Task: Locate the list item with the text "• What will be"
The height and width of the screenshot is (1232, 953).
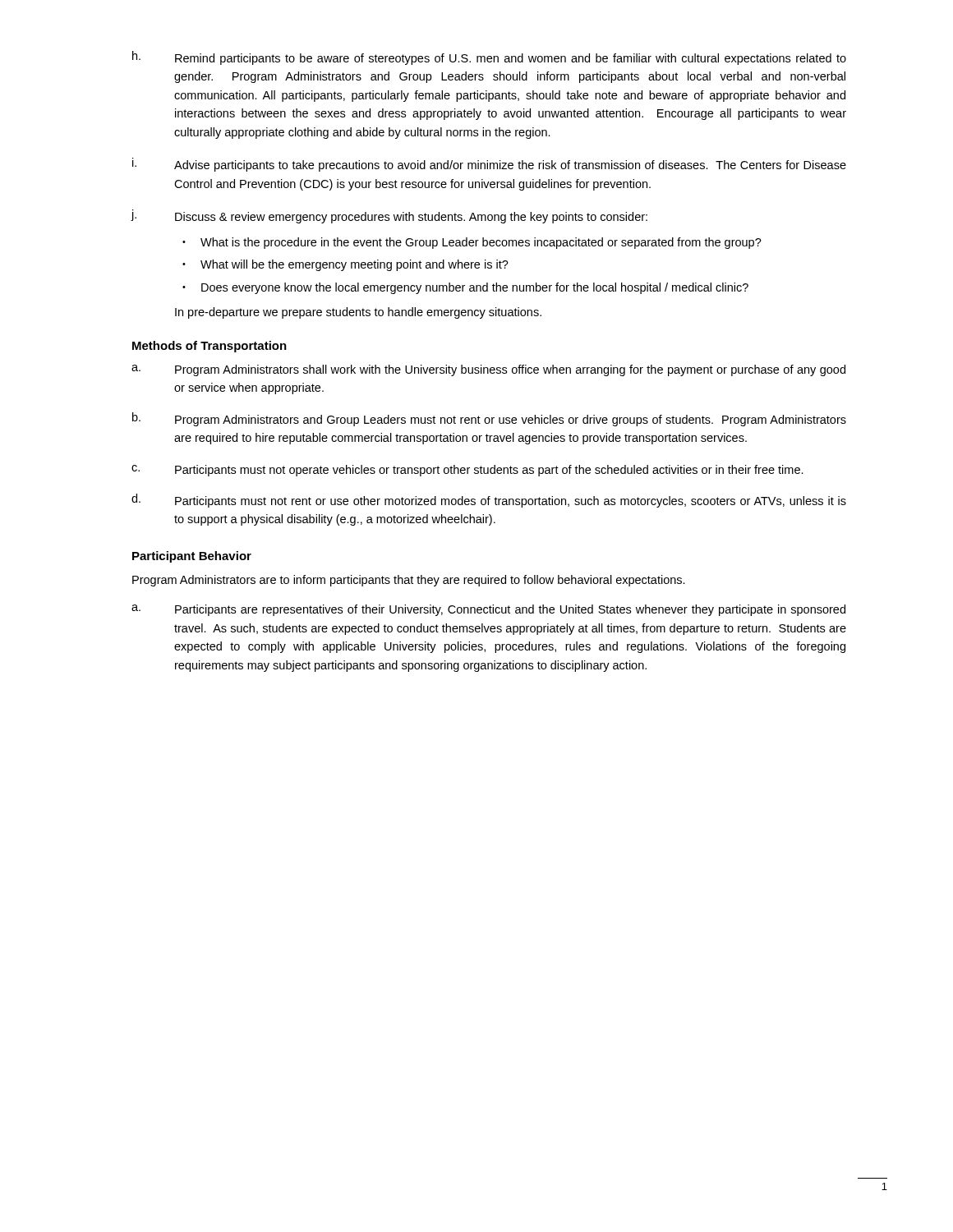Action: click(514, 265)
